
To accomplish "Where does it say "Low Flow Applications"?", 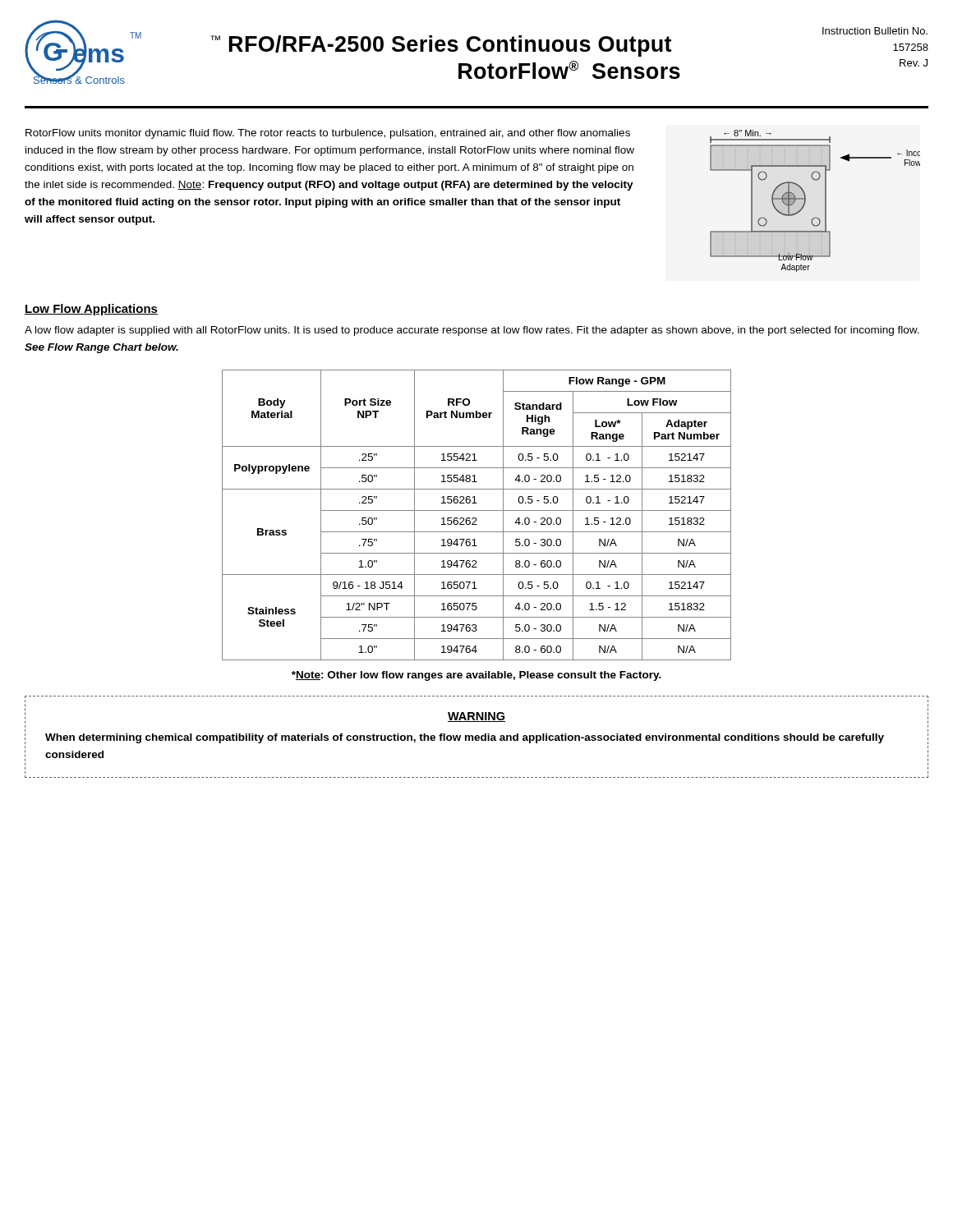I will [91, 308].
